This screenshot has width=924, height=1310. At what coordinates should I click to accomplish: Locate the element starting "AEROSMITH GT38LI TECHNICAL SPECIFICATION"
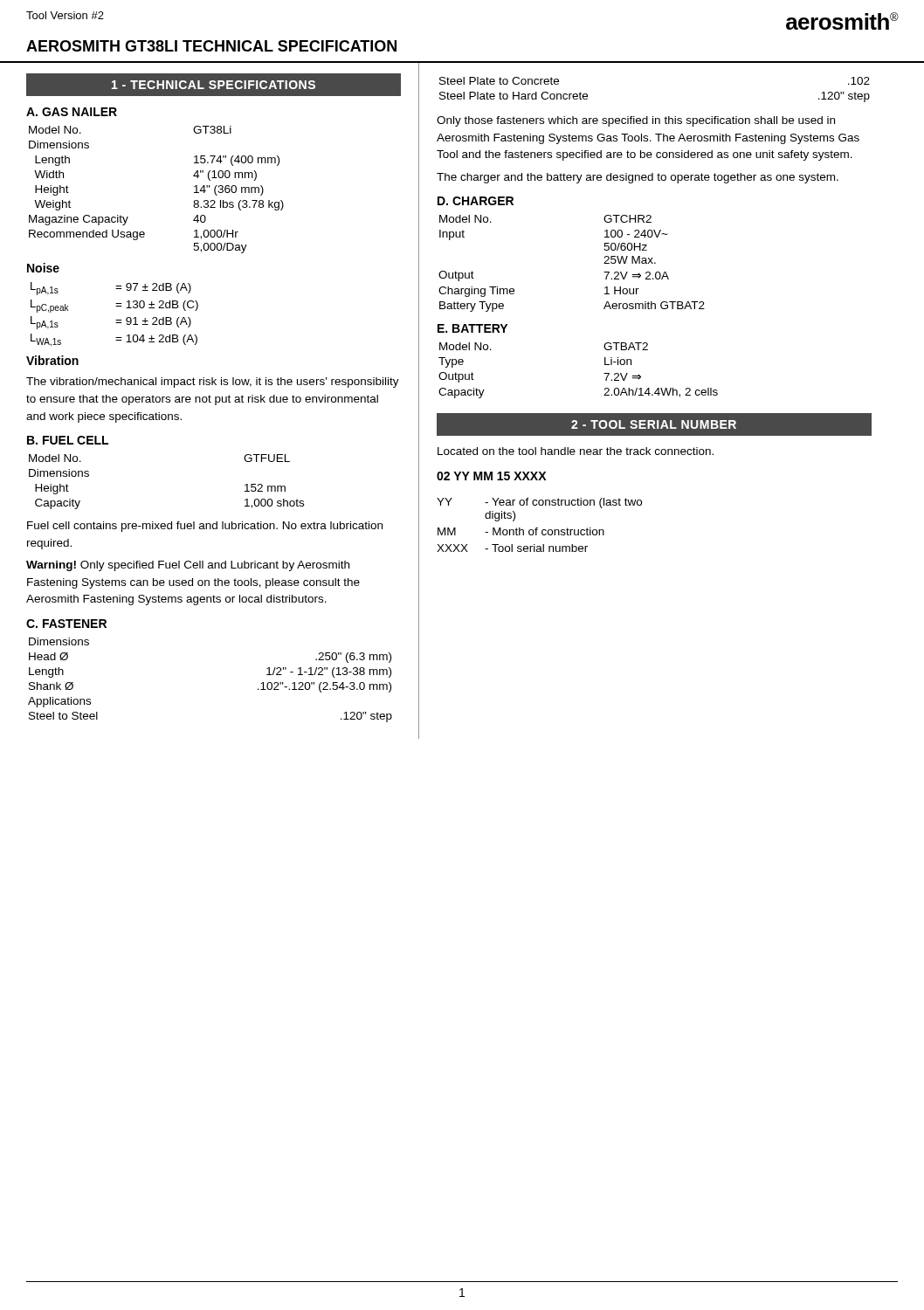click(212, 46)
